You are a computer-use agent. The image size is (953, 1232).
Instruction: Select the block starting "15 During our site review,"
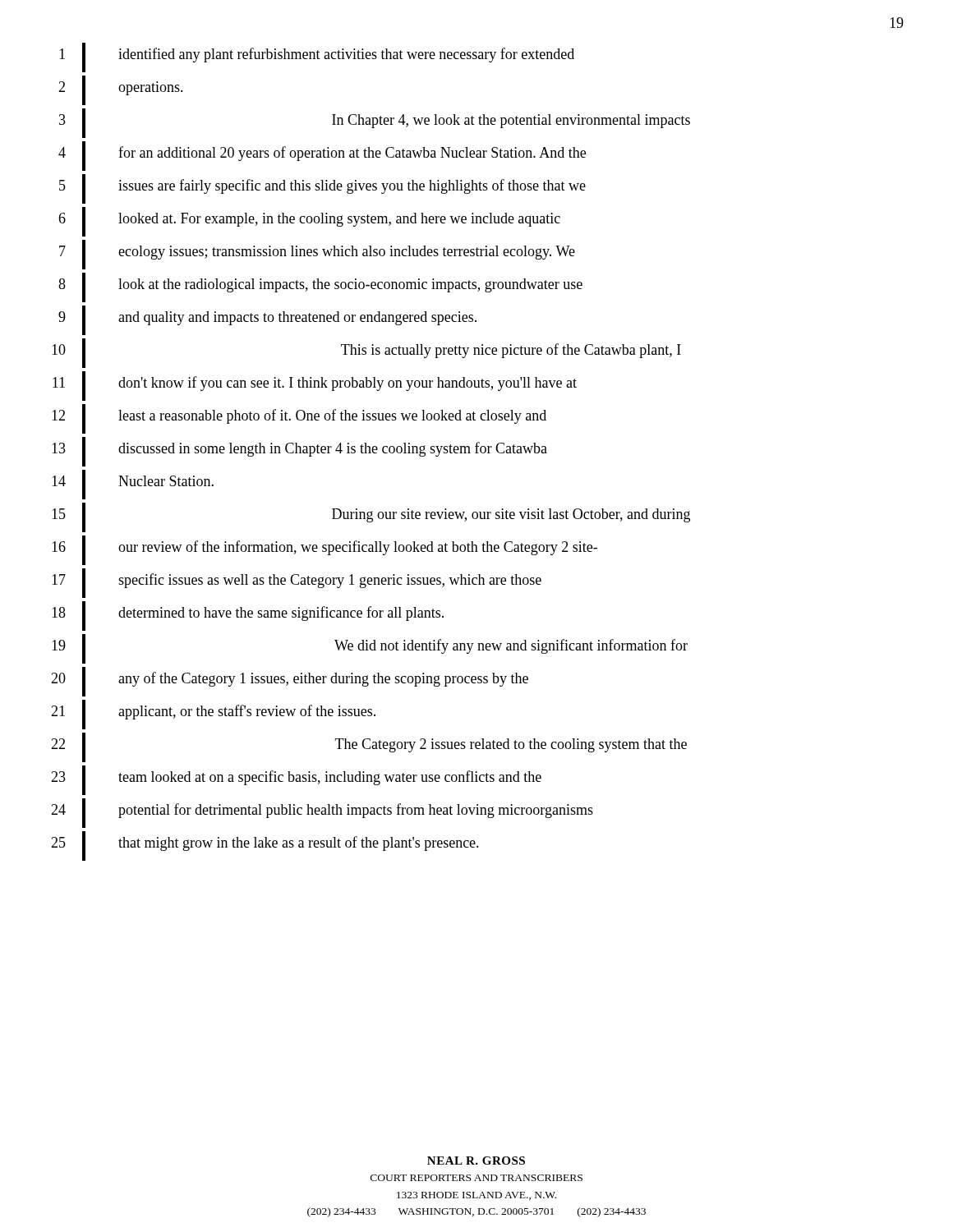click(476, 517)
